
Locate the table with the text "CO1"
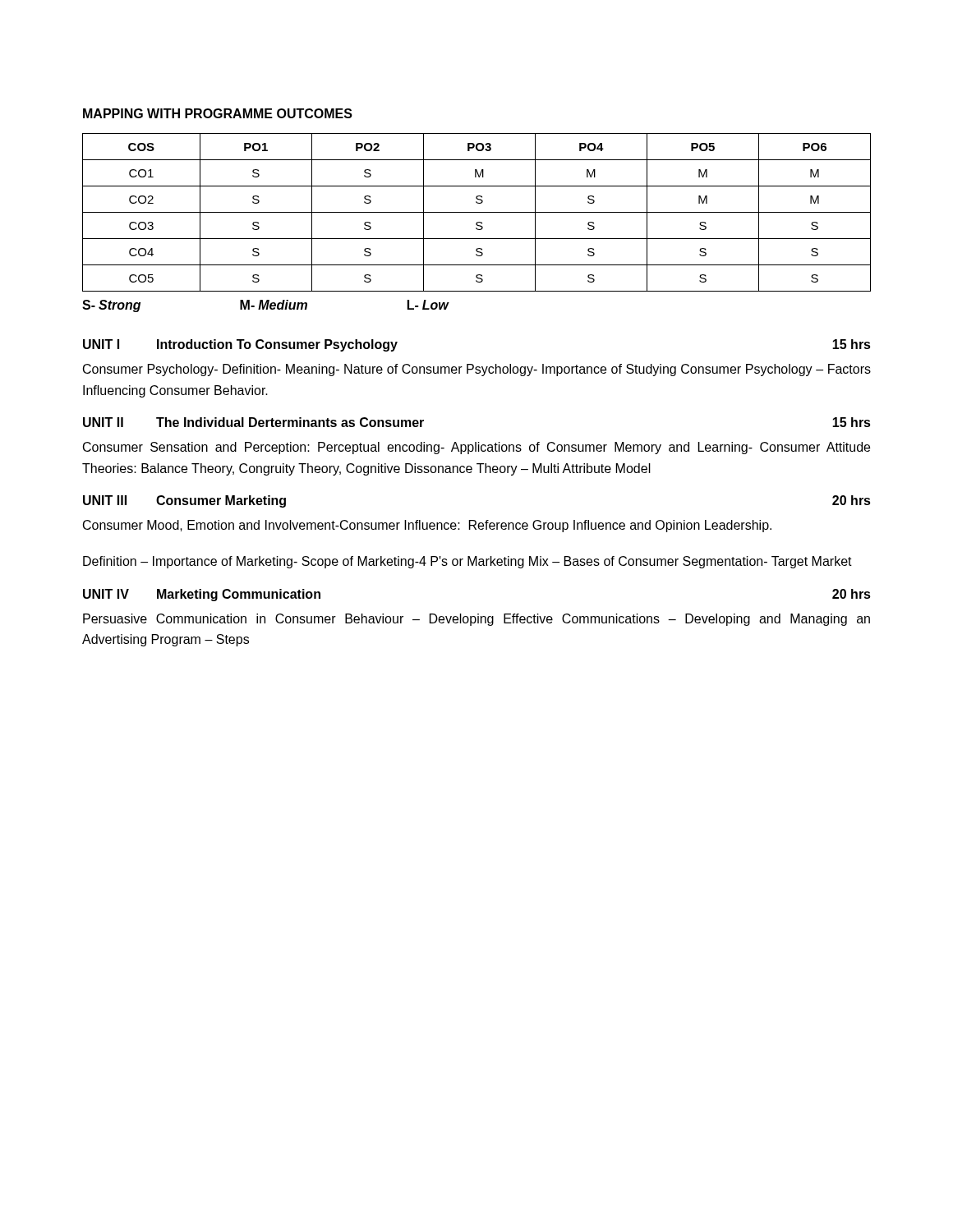(x=476, y=212)
